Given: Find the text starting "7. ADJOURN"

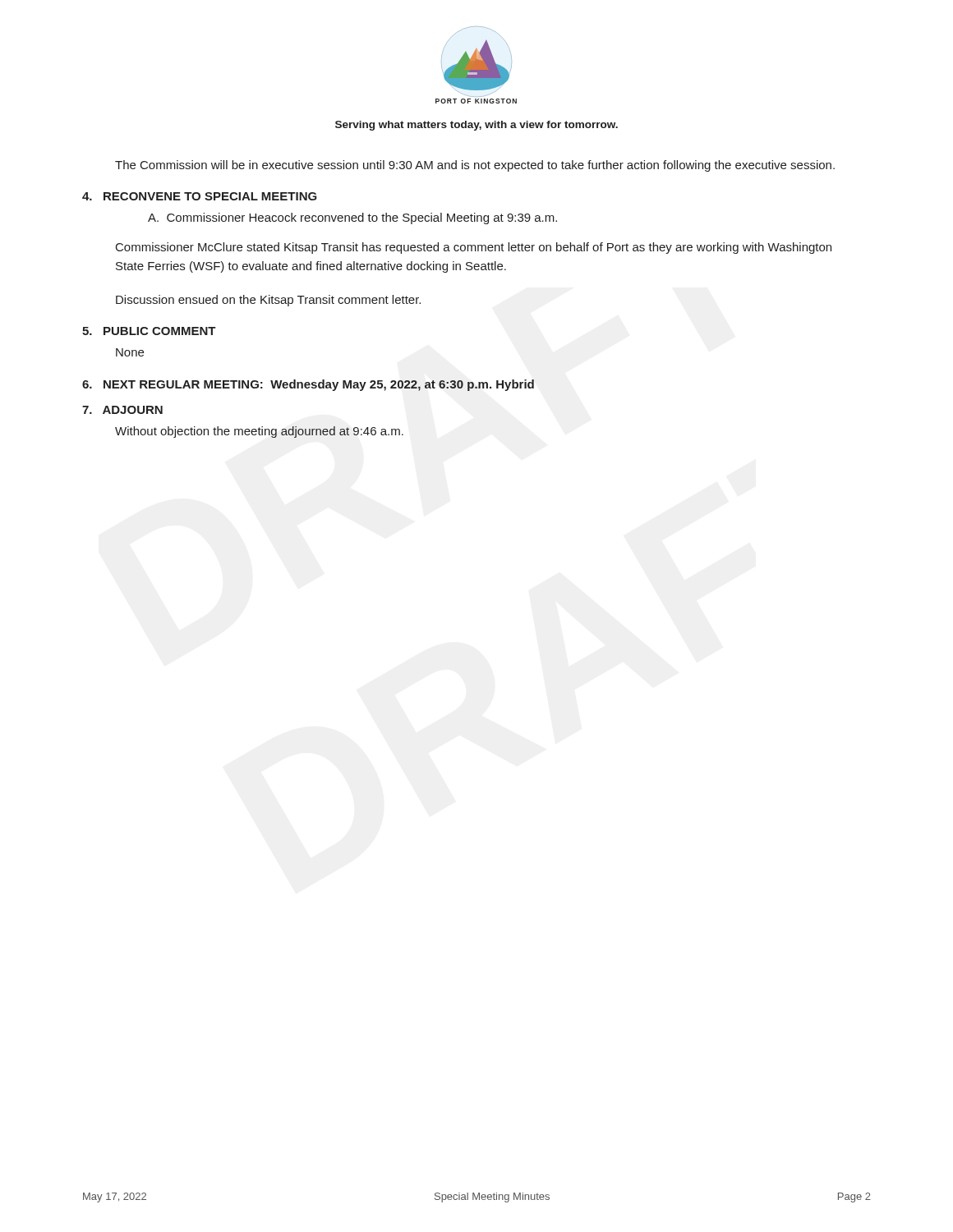Looking at the screenshot, I should [123, 409].
